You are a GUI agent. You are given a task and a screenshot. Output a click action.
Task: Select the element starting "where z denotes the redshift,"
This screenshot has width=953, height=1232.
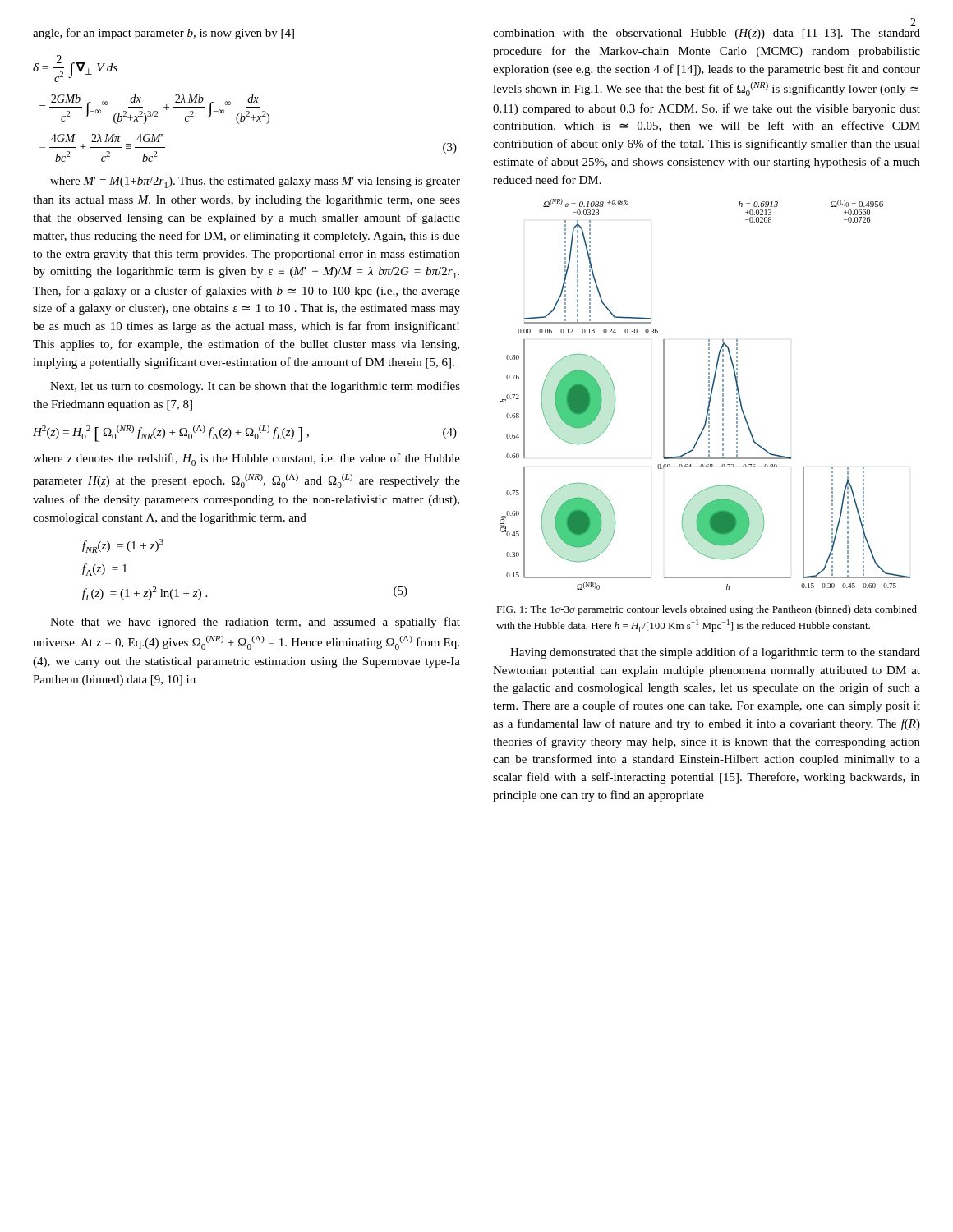click(246, 489)
